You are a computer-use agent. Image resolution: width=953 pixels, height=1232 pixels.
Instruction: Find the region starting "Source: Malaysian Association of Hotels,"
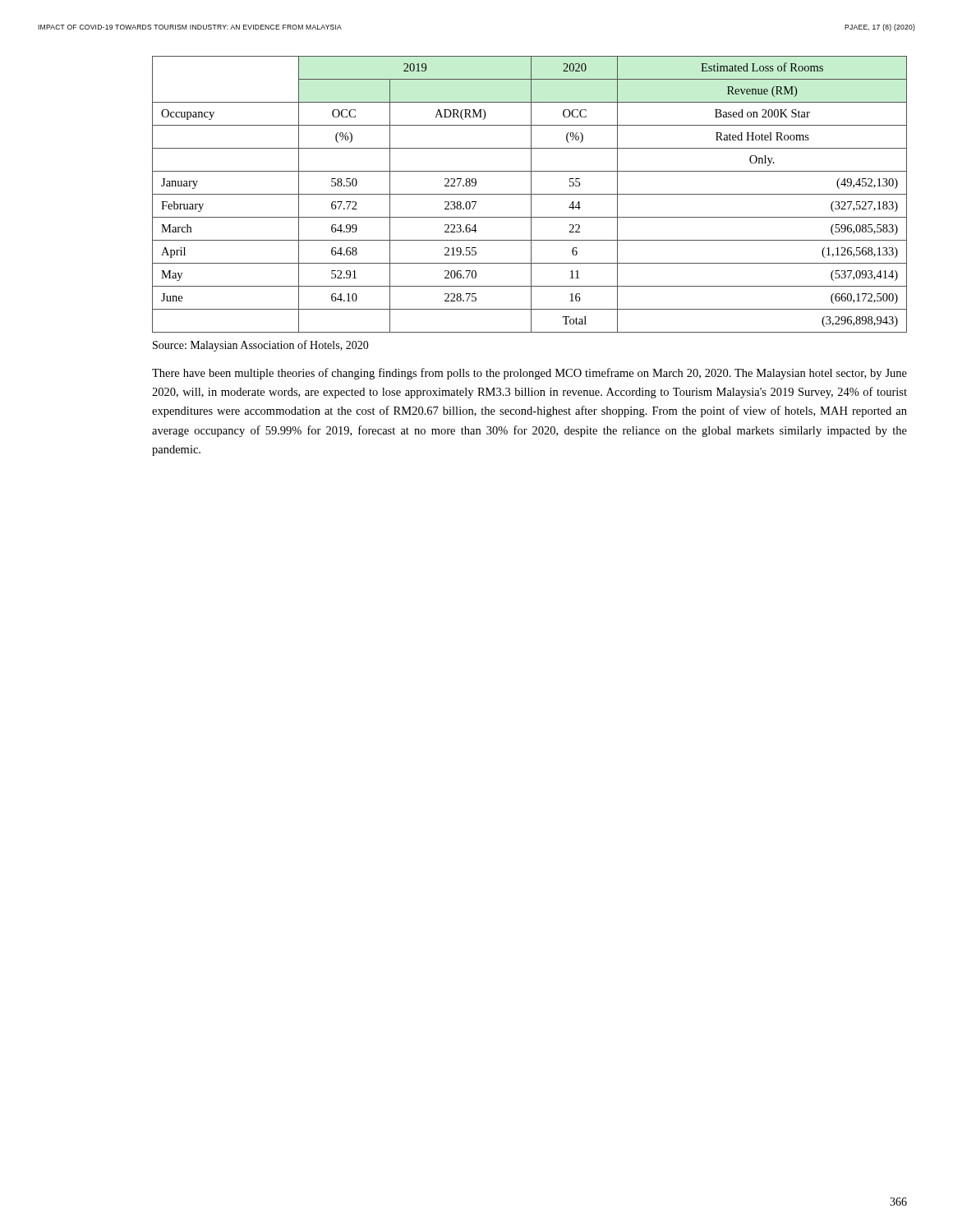(x=260, y=345)
